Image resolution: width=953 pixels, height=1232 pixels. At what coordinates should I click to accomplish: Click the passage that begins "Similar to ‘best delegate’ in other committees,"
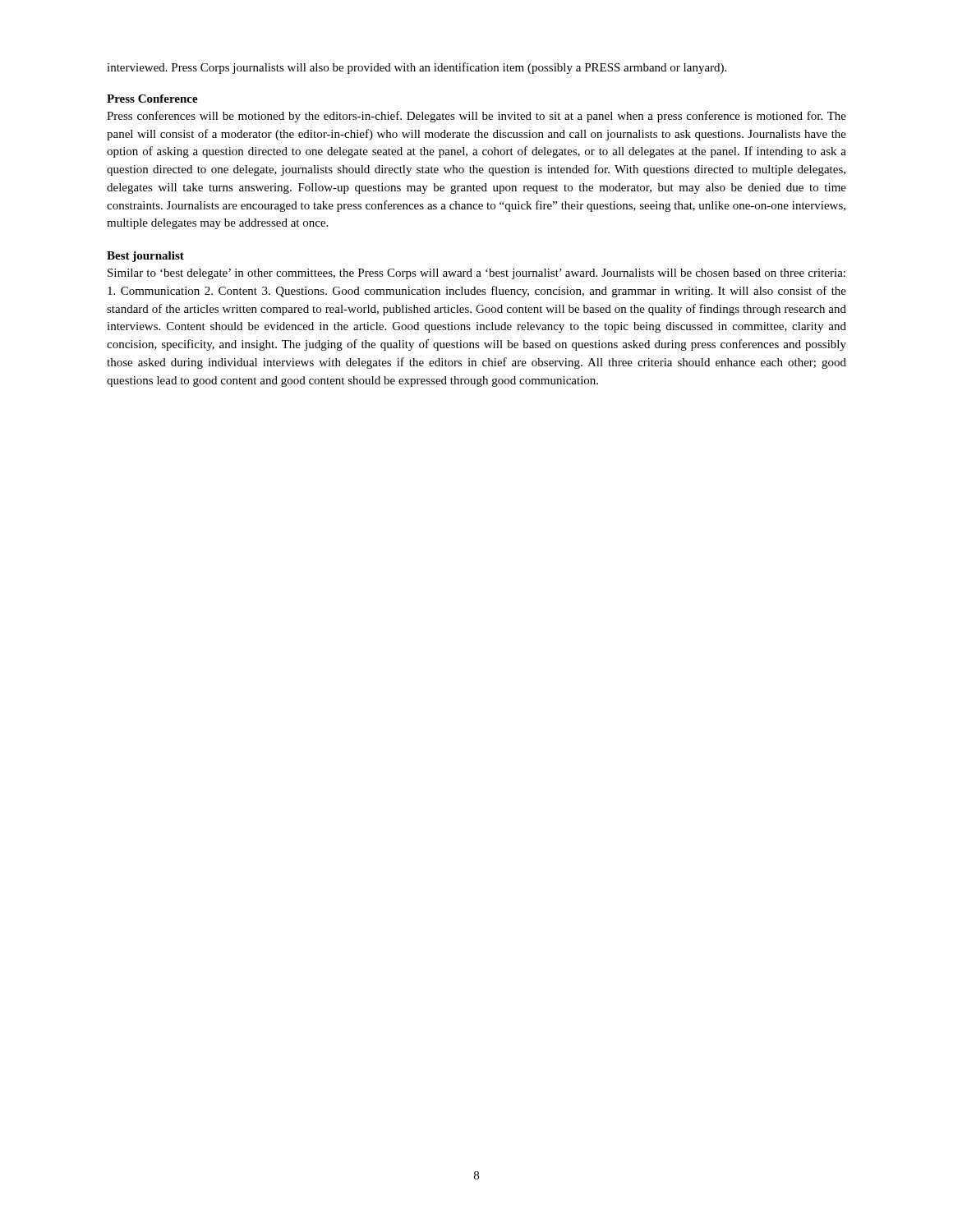[476, 326]
